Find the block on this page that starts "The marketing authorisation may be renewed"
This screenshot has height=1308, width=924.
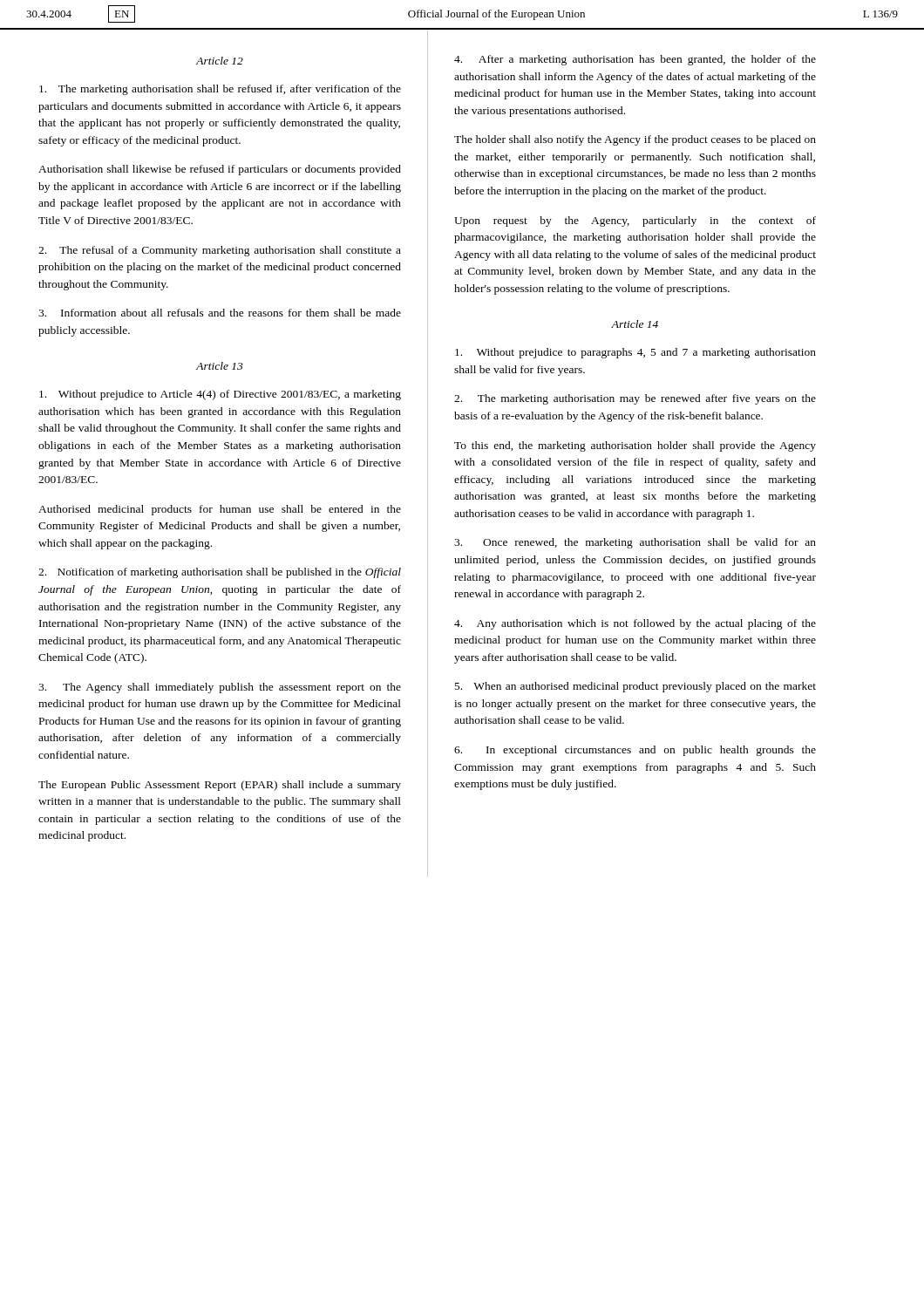[x=635, y=407]
